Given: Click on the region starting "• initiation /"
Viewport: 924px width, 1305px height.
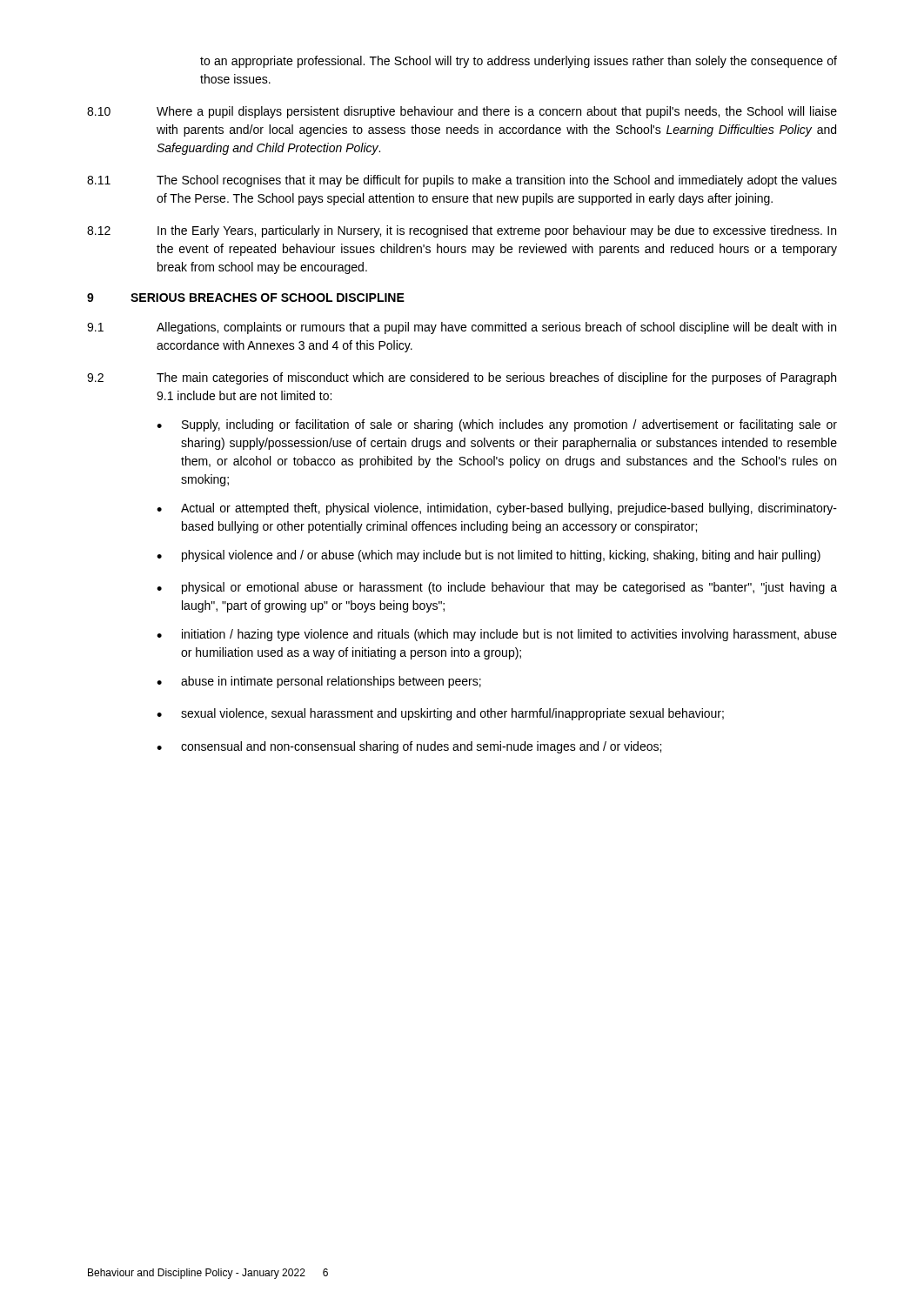Looking at the screenshot, I should (497, 644).
